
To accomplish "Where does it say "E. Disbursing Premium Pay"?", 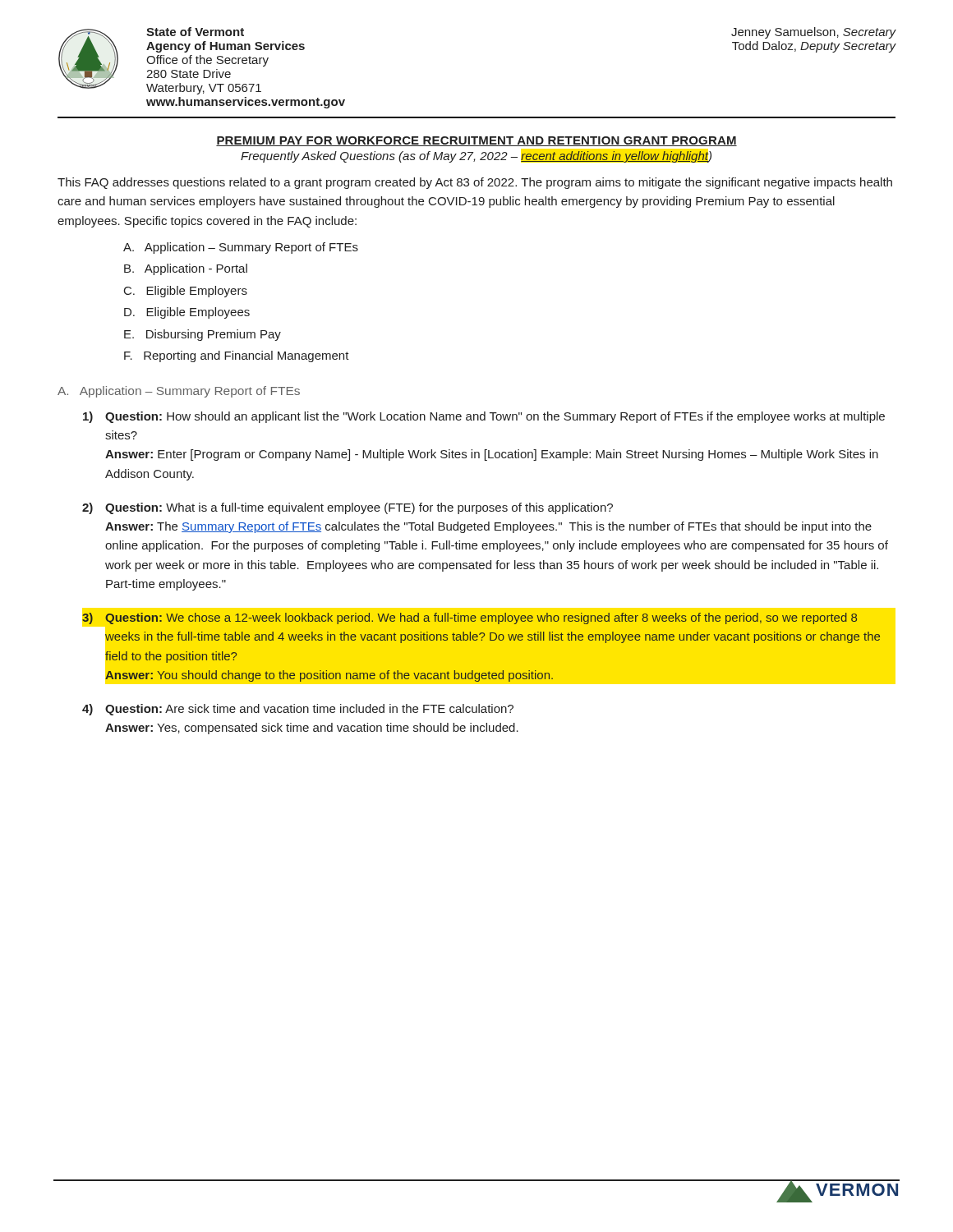I will (x=202, y=334).
